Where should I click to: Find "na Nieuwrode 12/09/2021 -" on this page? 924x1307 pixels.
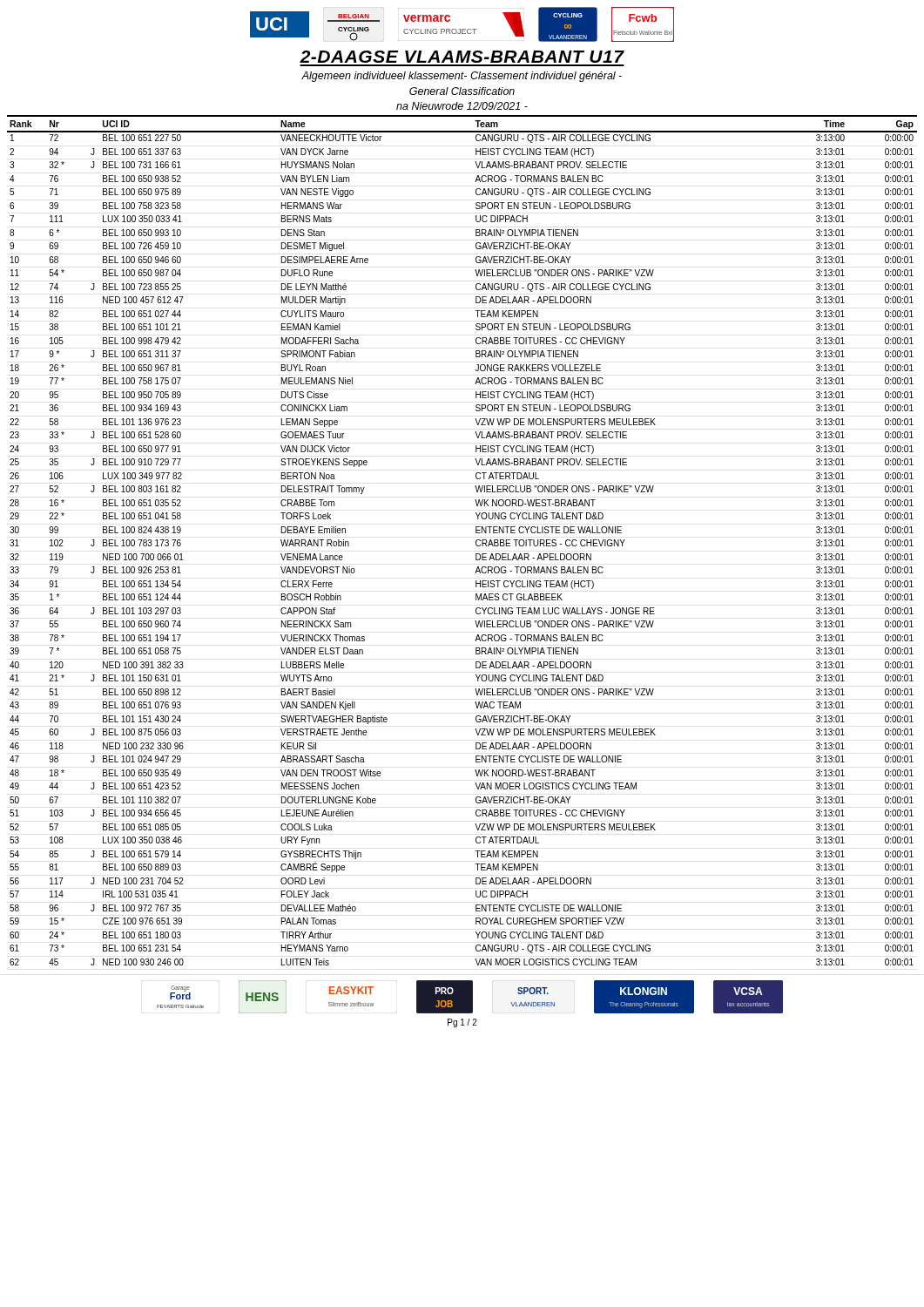(462, 106)
